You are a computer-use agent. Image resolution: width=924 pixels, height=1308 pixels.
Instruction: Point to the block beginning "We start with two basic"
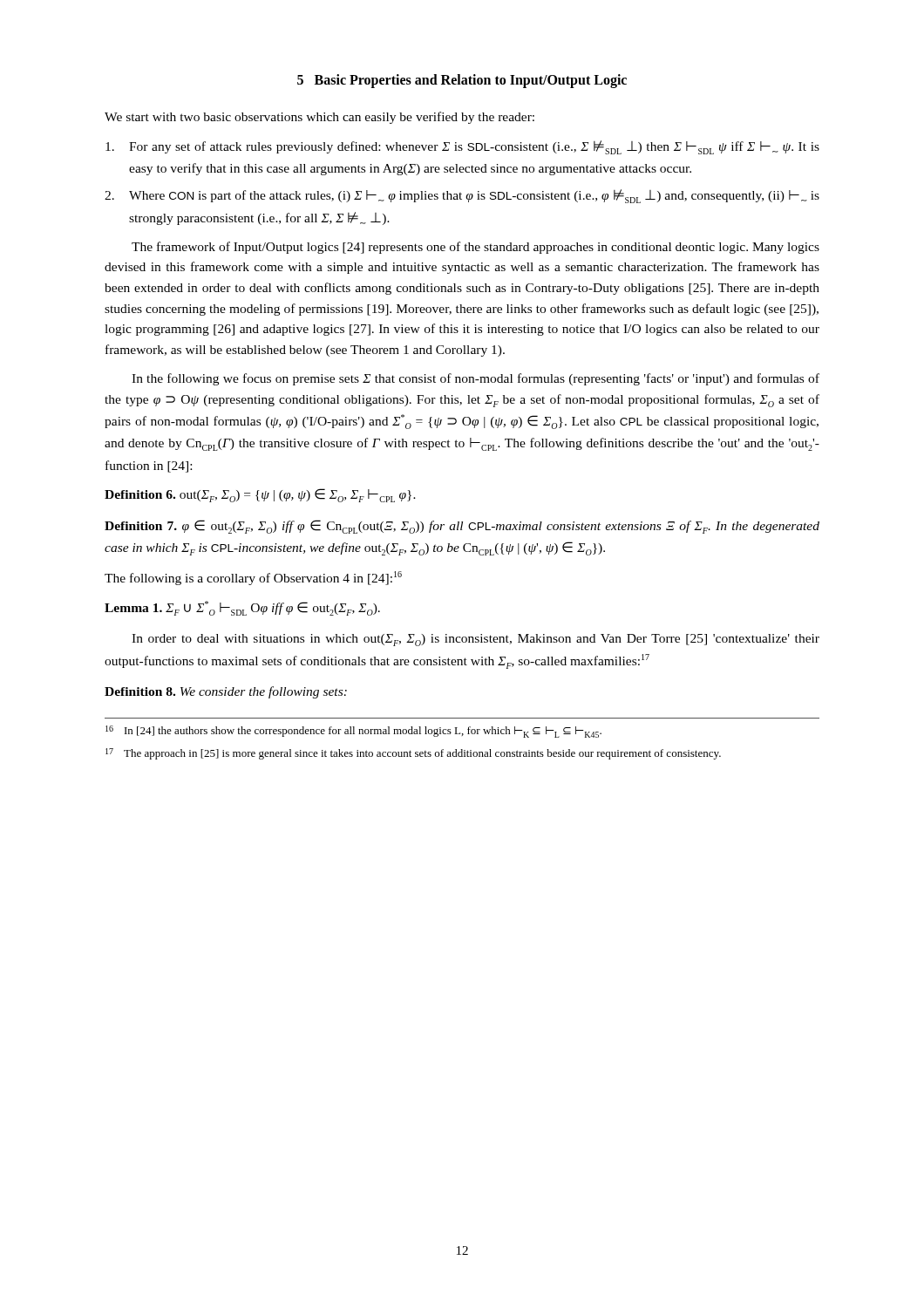320,116
